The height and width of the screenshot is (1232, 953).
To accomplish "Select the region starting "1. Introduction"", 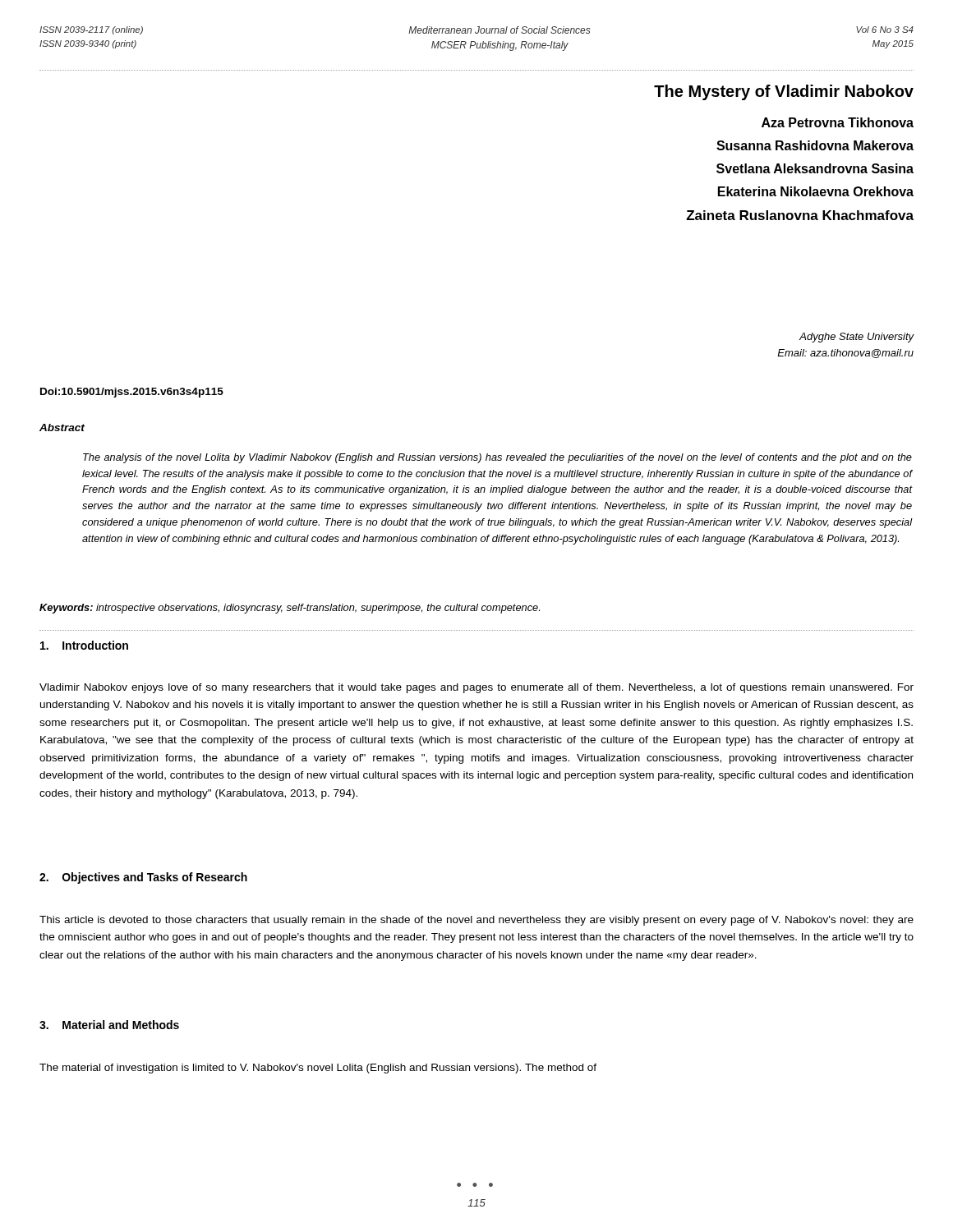I will [84, 646].
